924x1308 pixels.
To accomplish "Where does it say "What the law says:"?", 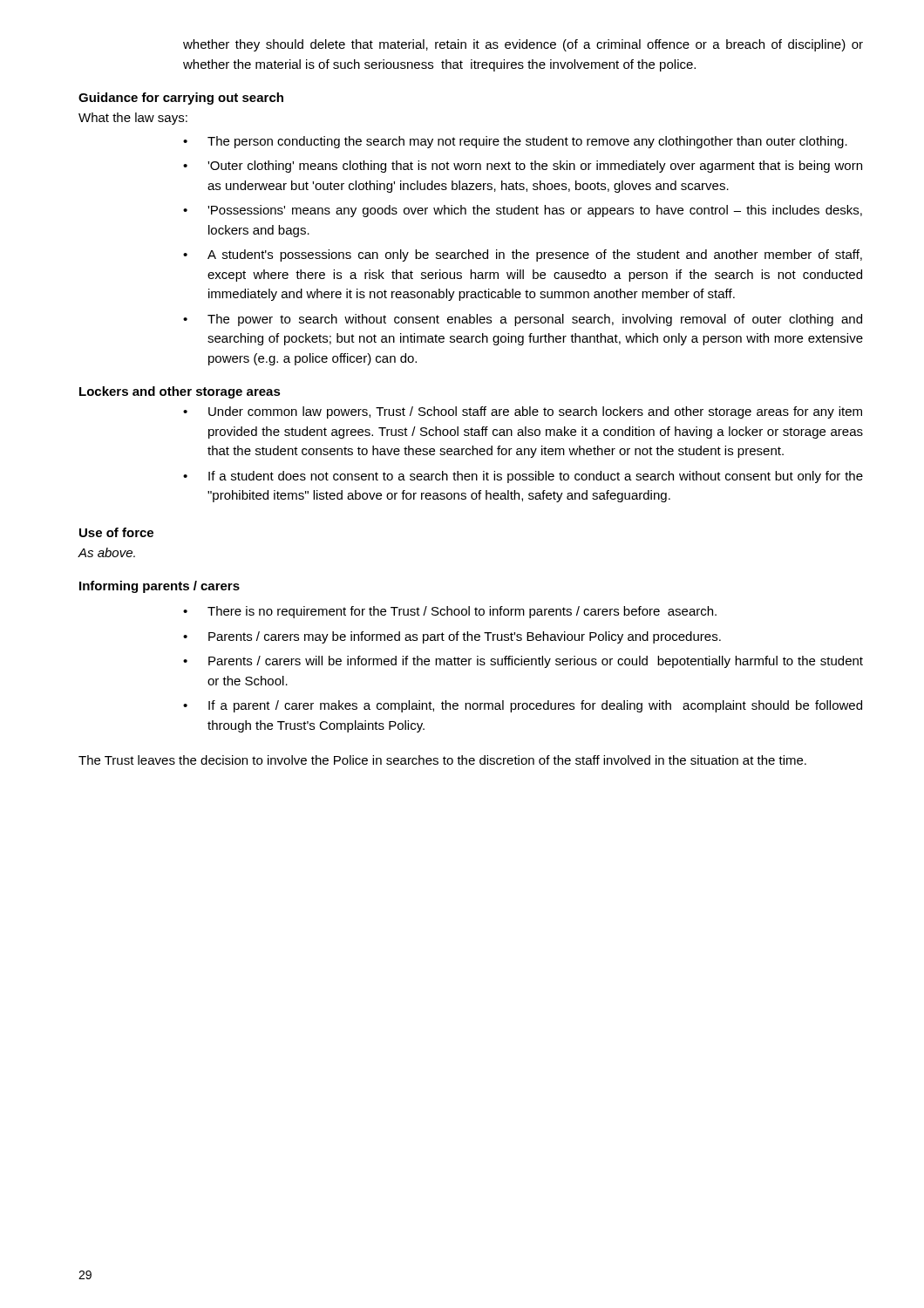I will (x=133, y=117).
